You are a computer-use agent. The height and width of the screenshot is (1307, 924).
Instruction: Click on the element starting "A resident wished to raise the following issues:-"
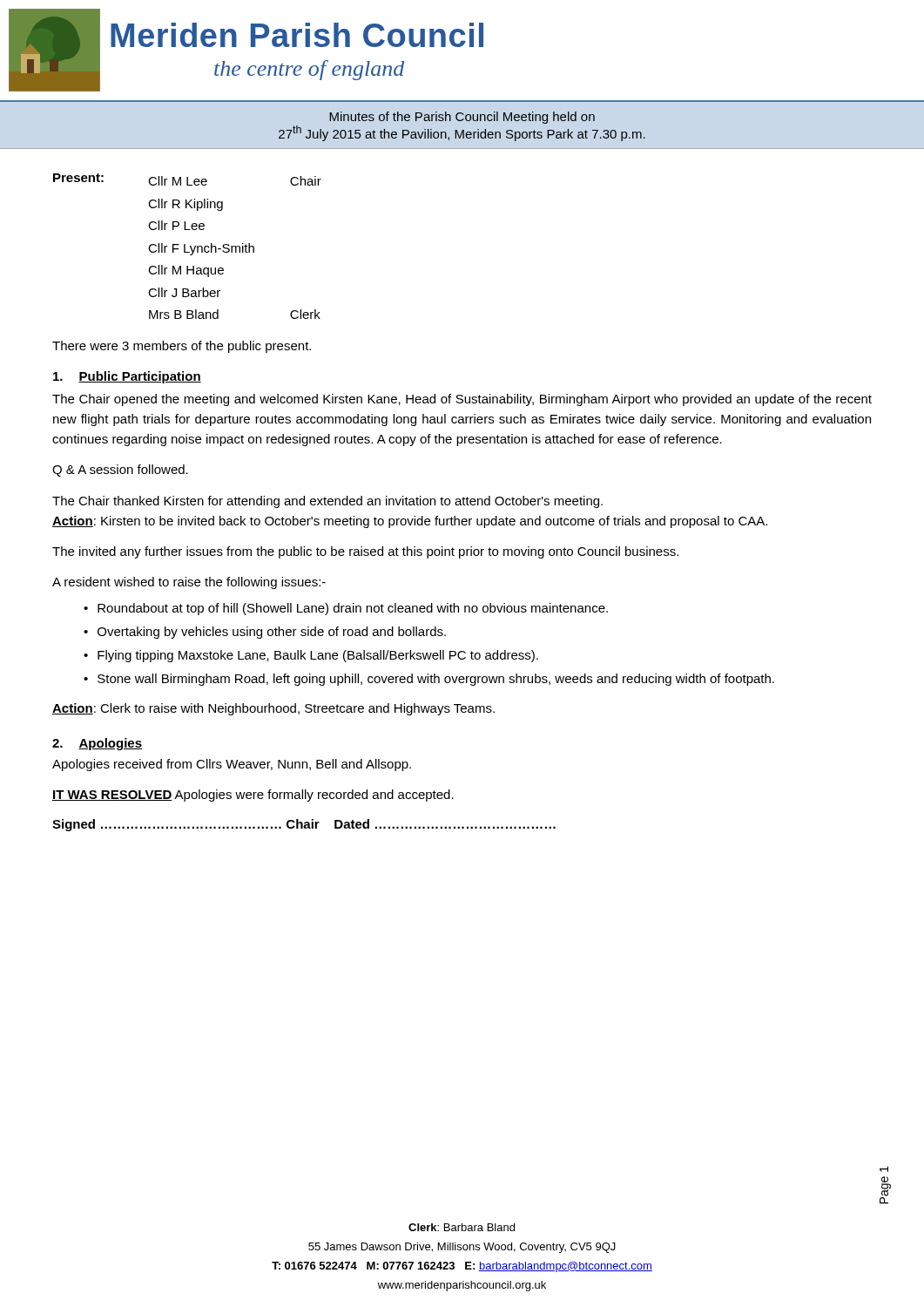click(x=189, y=582)
